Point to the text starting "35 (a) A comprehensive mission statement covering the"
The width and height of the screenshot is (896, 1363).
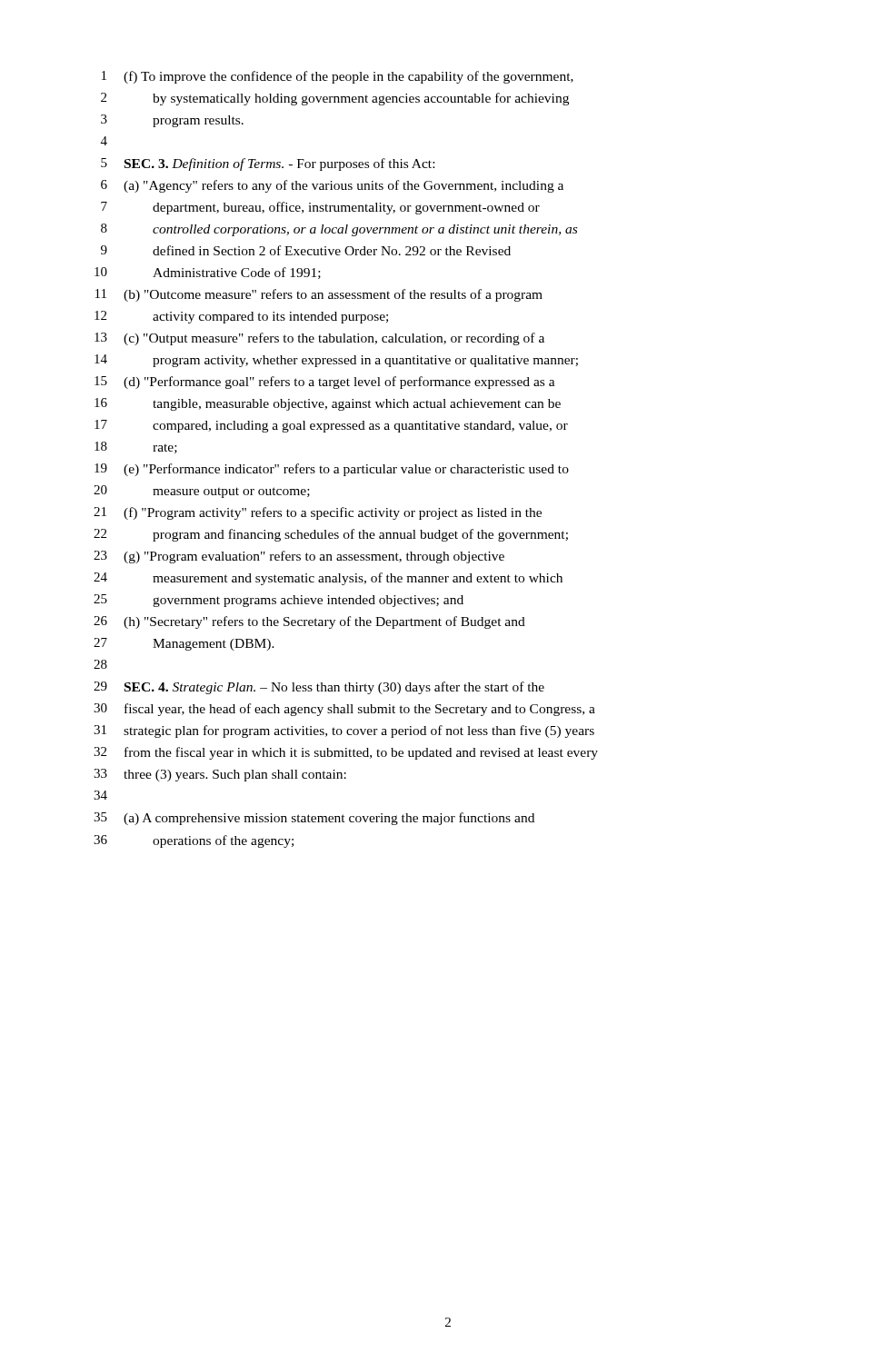coord(448,818)
